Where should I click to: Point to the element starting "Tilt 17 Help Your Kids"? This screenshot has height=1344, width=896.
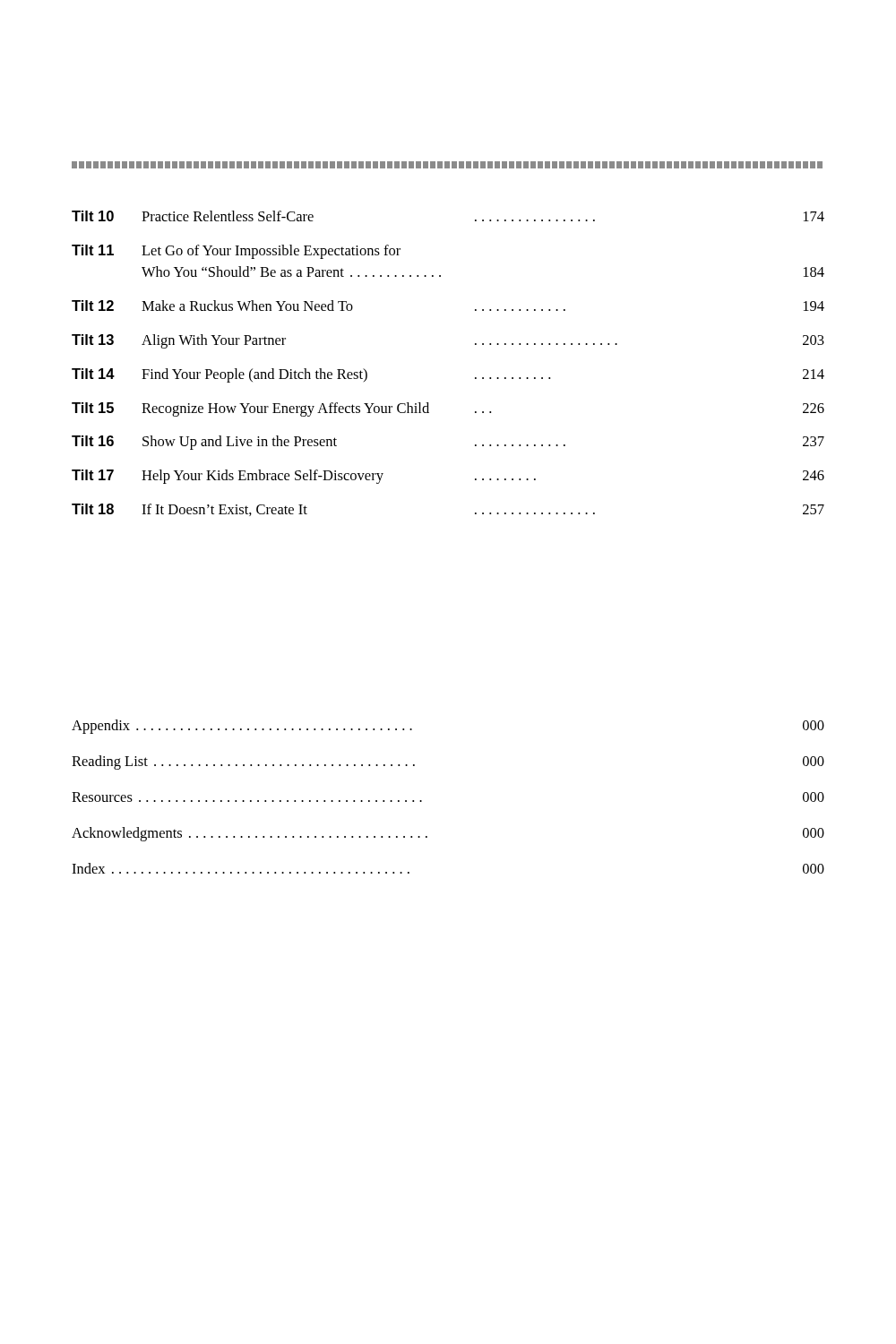pyautogui.click(x=91, y=476)
